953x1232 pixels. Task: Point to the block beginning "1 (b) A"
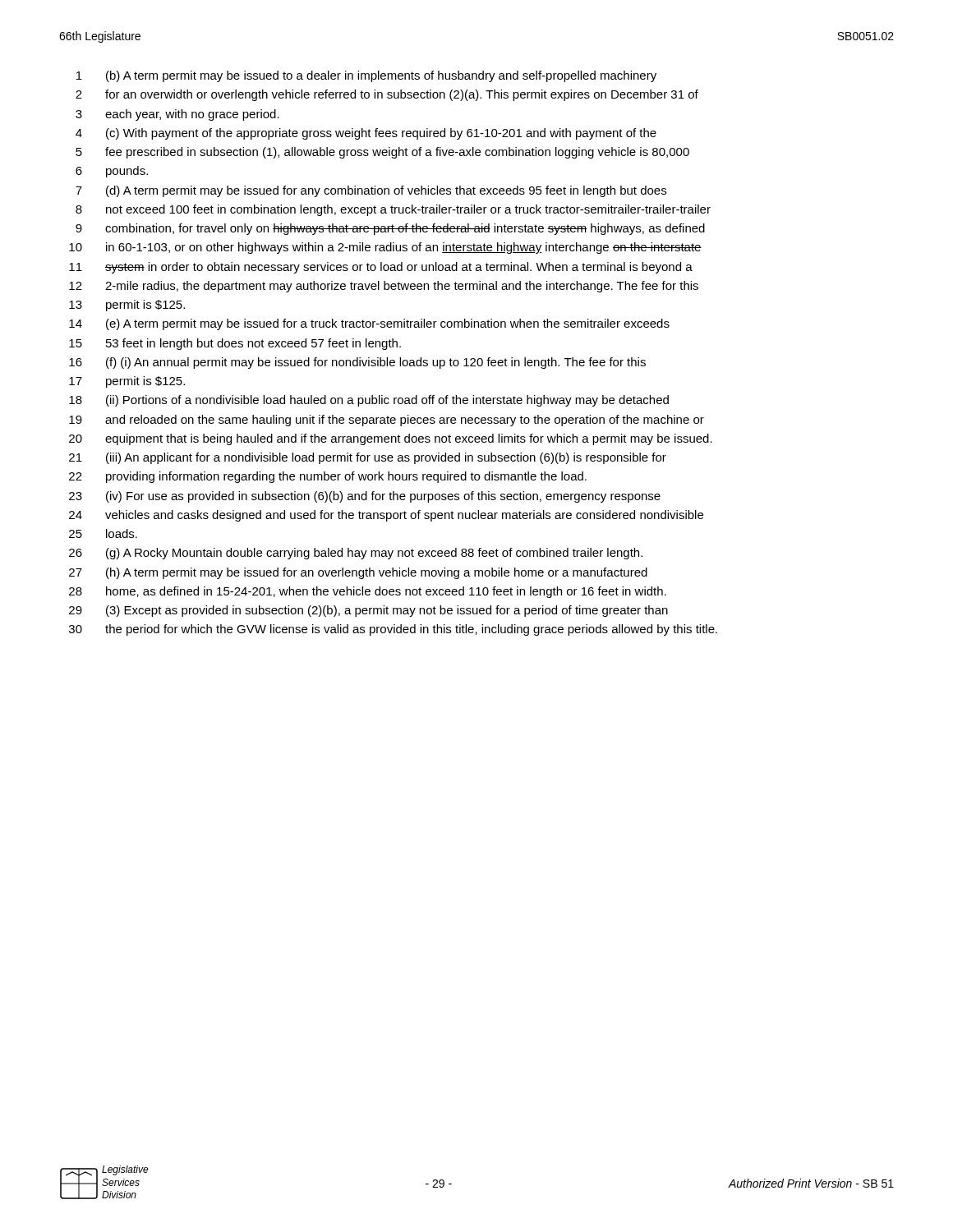[x=476, y=75]
